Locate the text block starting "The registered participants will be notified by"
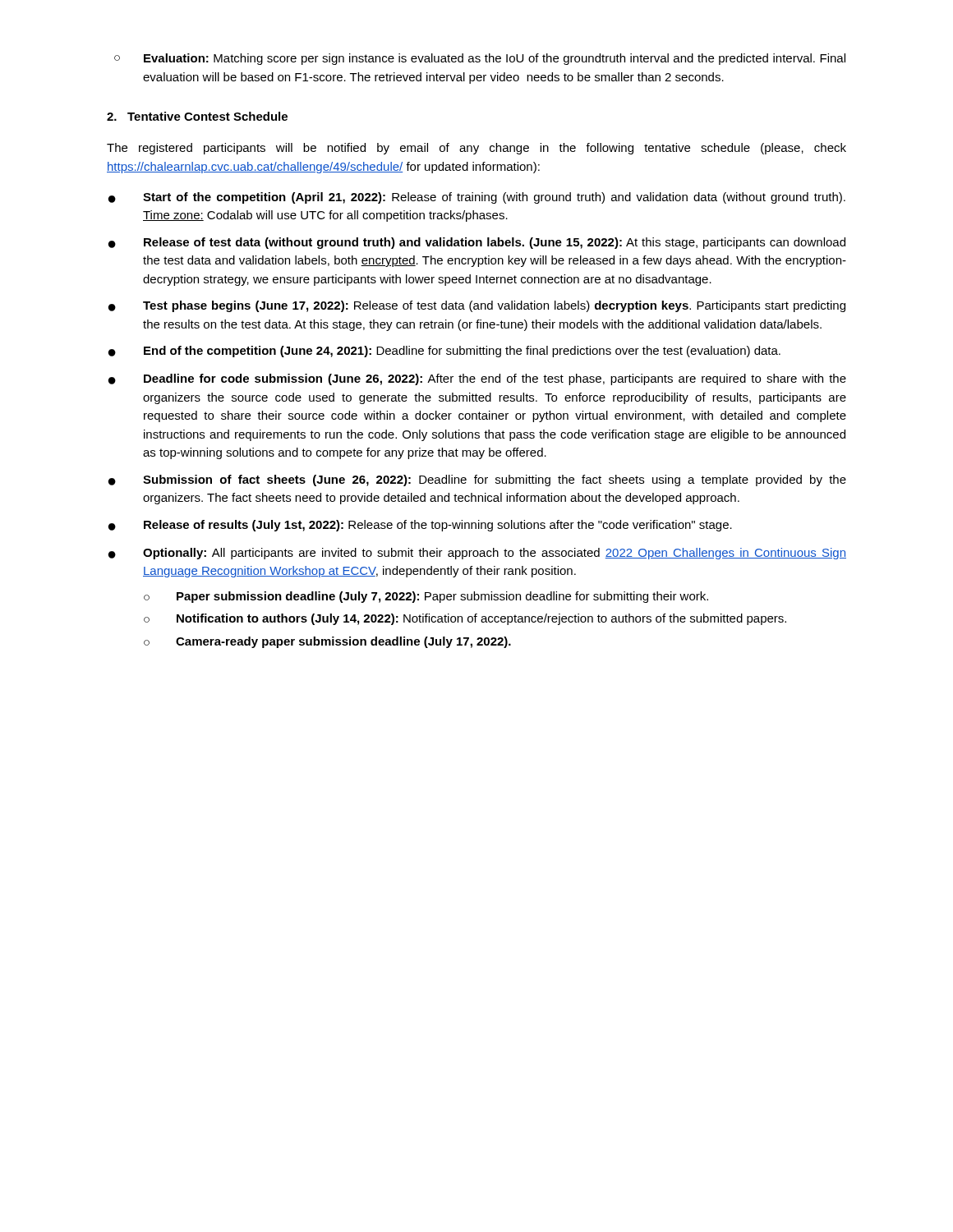Screen dimensions: 1232x953 pos(476,157)
